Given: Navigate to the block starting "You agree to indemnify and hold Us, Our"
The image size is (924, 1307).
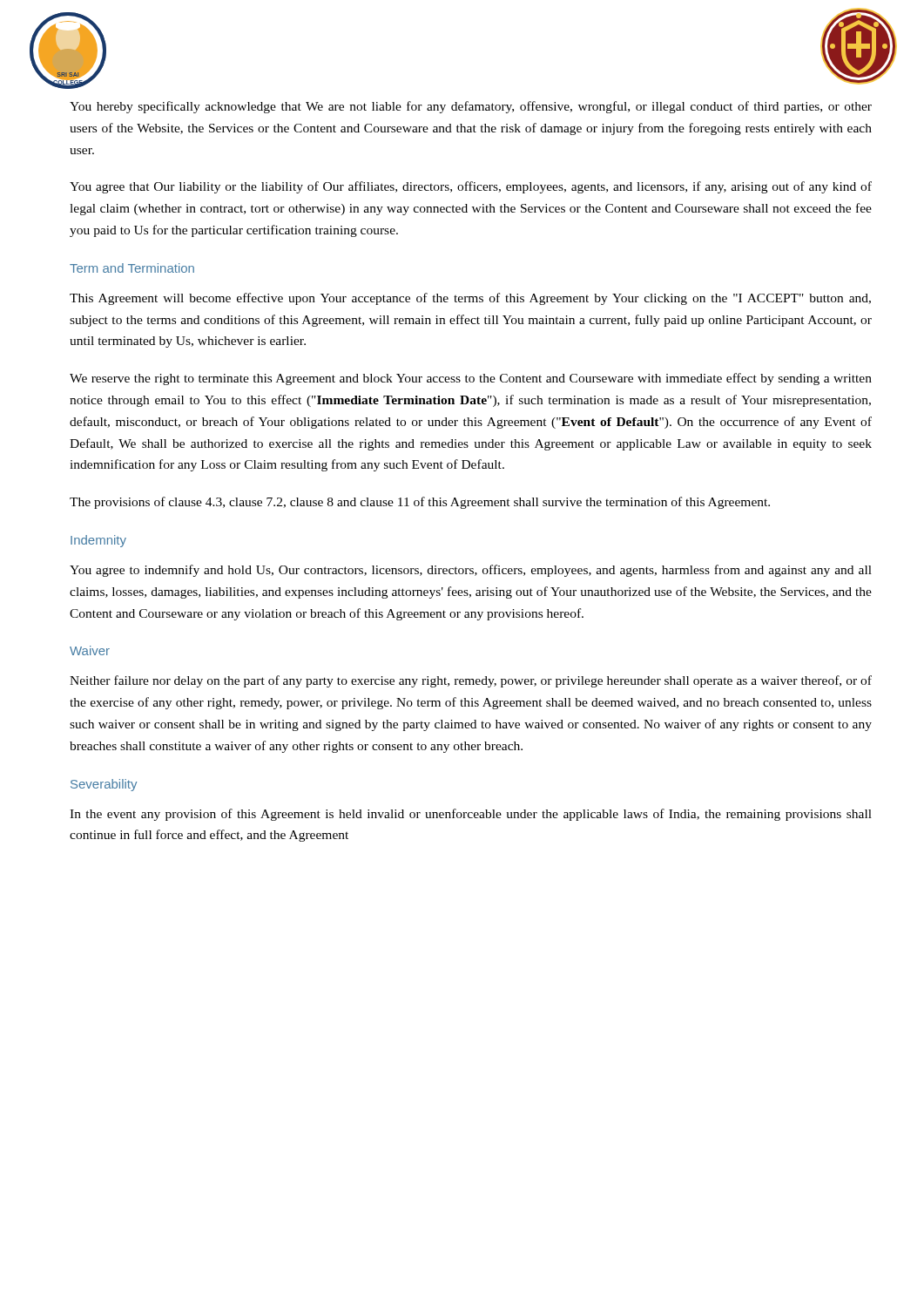Looking at the screenshot, I should [x=471, y=591].
